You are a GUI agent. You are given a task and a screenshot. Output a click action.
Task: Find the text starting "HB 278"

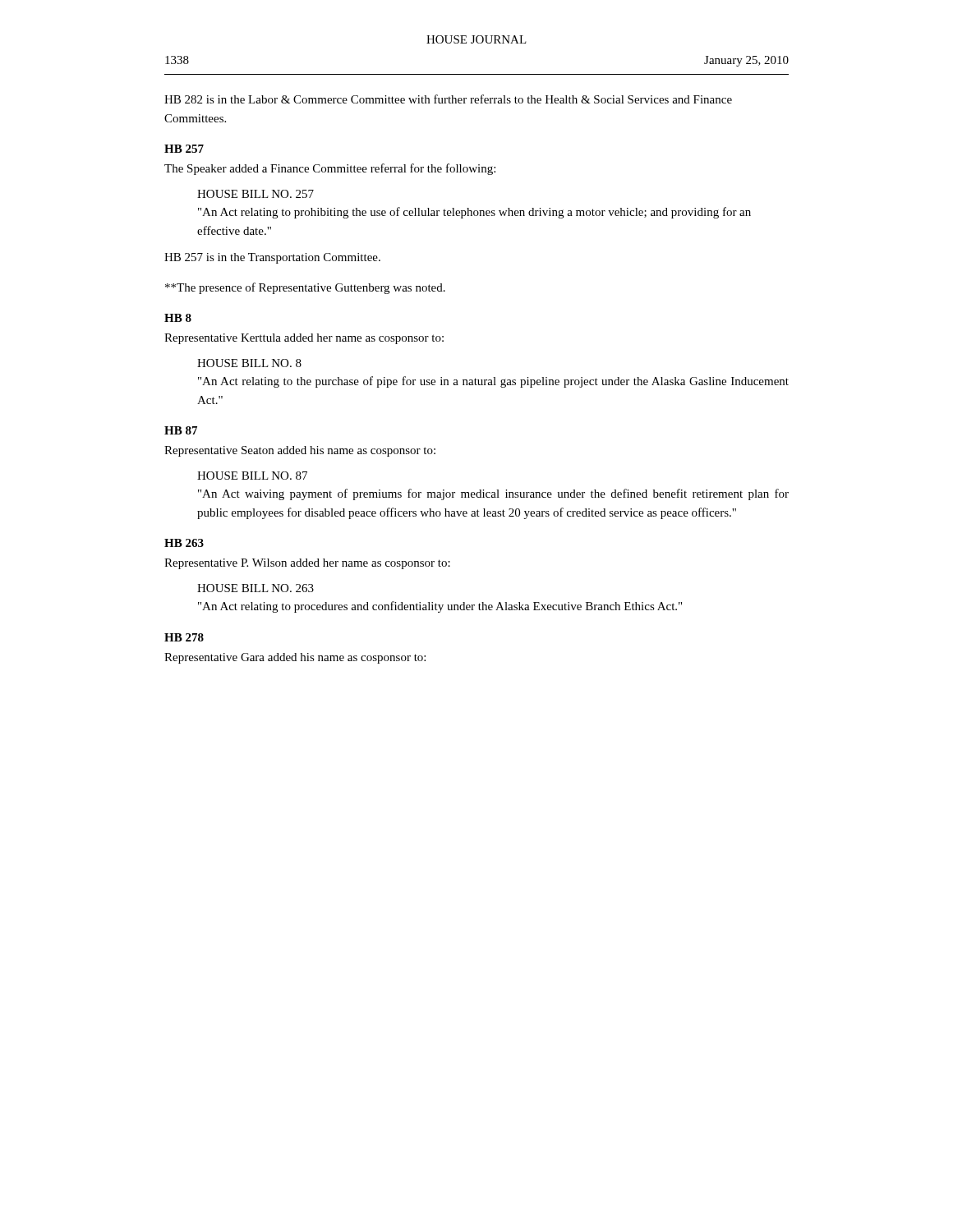tap(184, 637)
